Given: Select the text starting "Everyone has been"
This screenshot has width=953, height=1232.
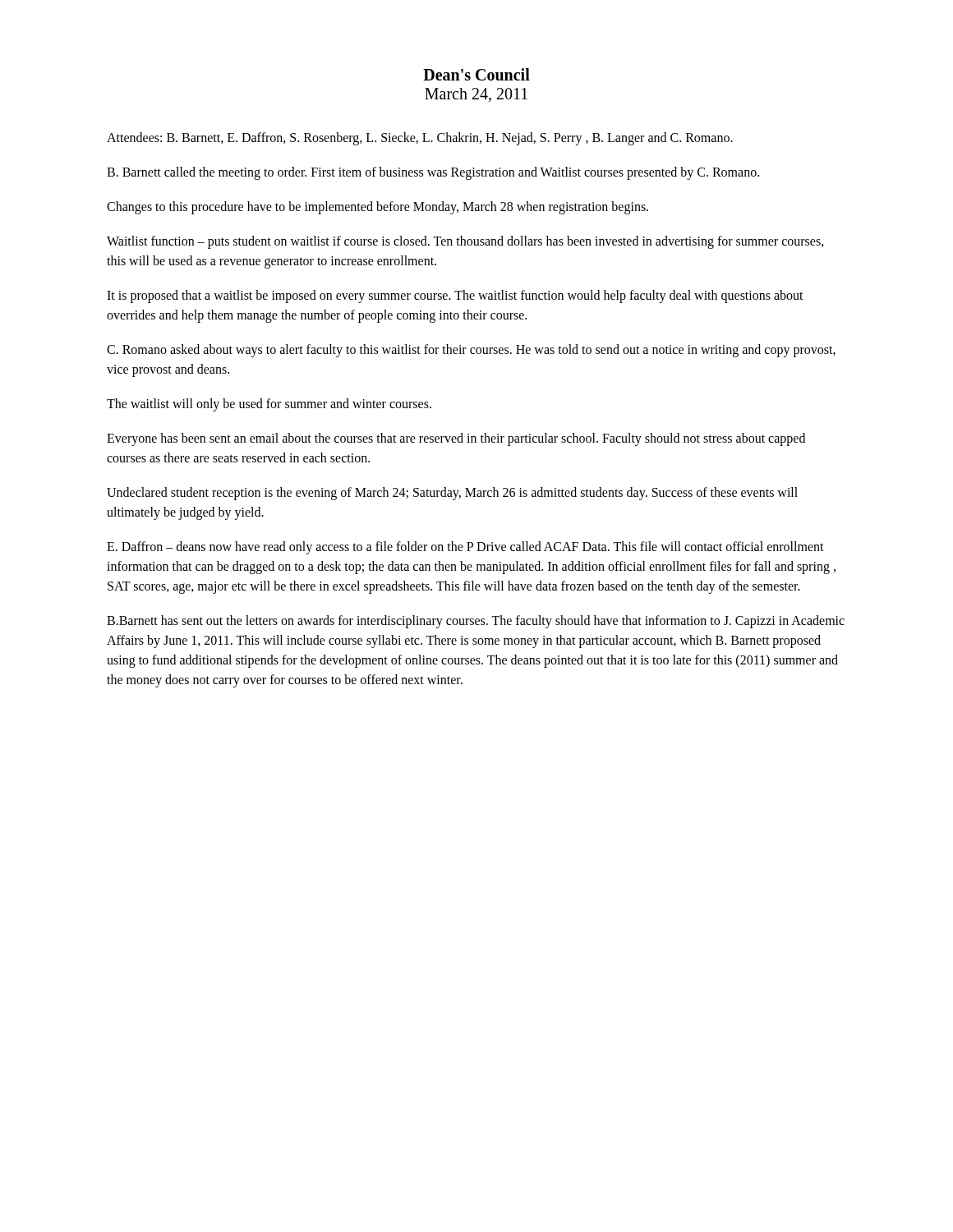Looking at the screenshot, I should pyautogui.click(x=456, y=448).
